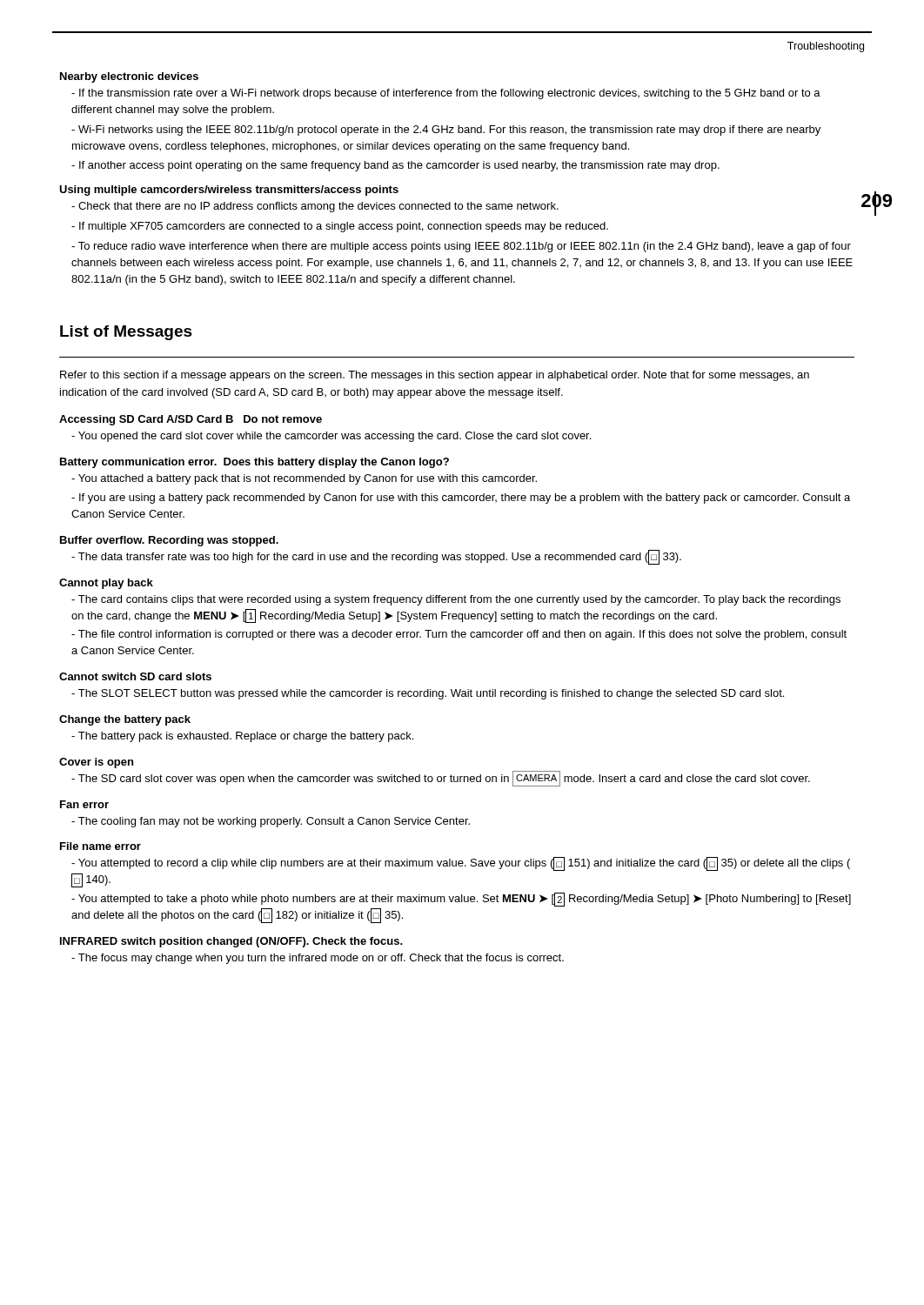Viewport: 924px width, 1305px height.
Task: Select the list item that reads "If multiple XF705"
Action: 344,226
